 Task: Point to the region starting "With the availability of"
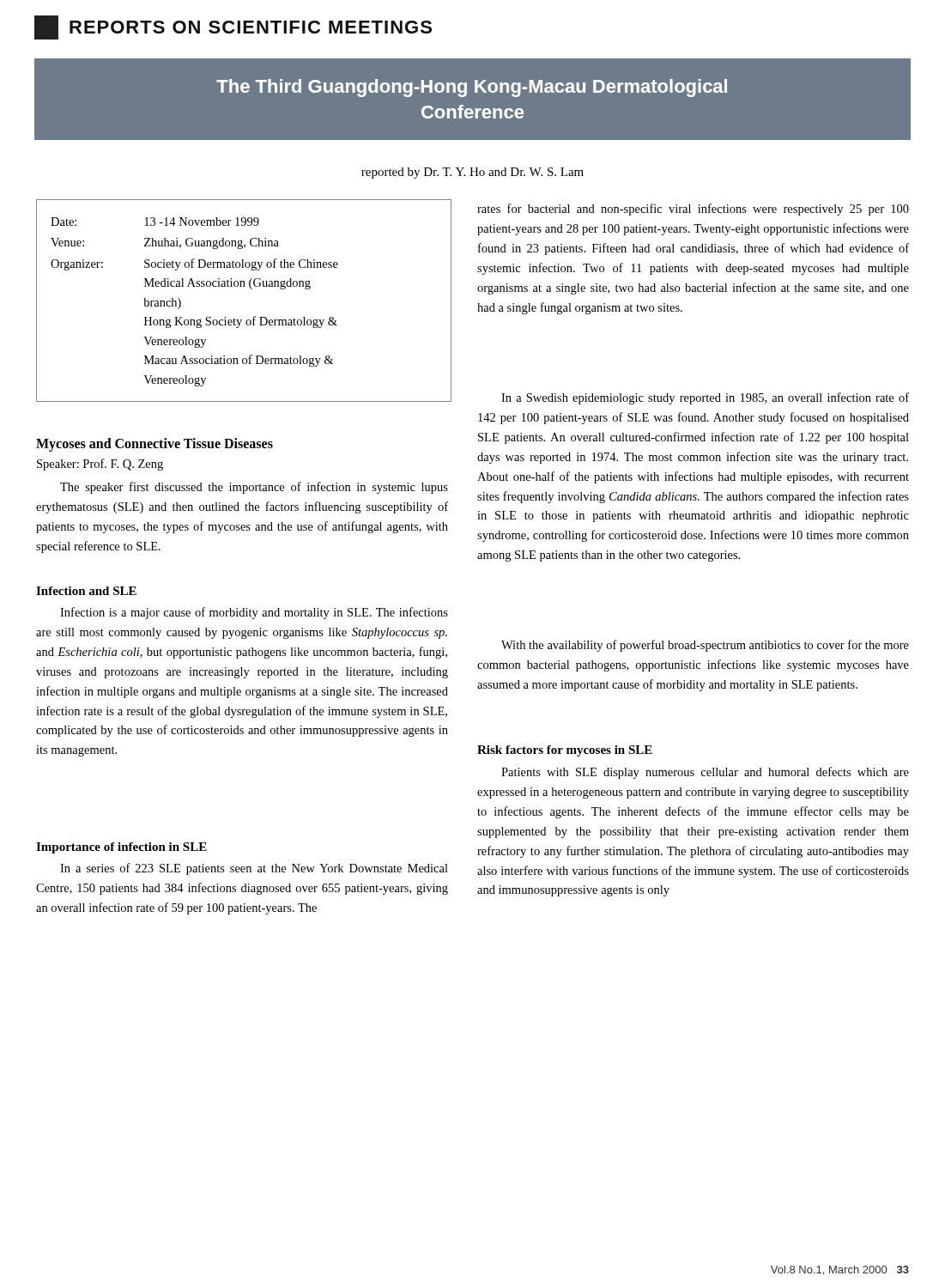tap(693, 664)
